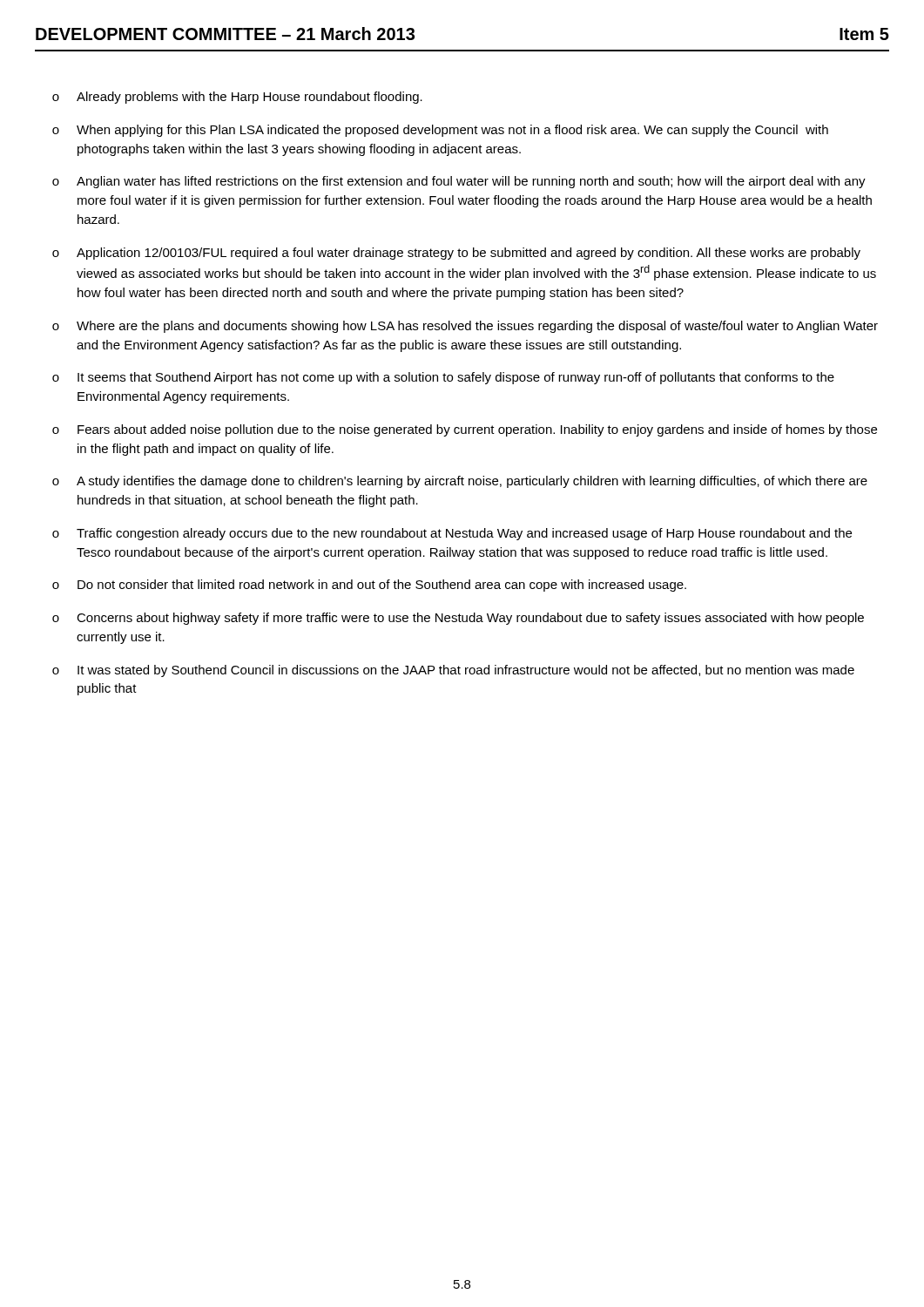Point to the text block starting "o Do not consider"
Screen dimensions: 1307x924
(x=462, y=585)
